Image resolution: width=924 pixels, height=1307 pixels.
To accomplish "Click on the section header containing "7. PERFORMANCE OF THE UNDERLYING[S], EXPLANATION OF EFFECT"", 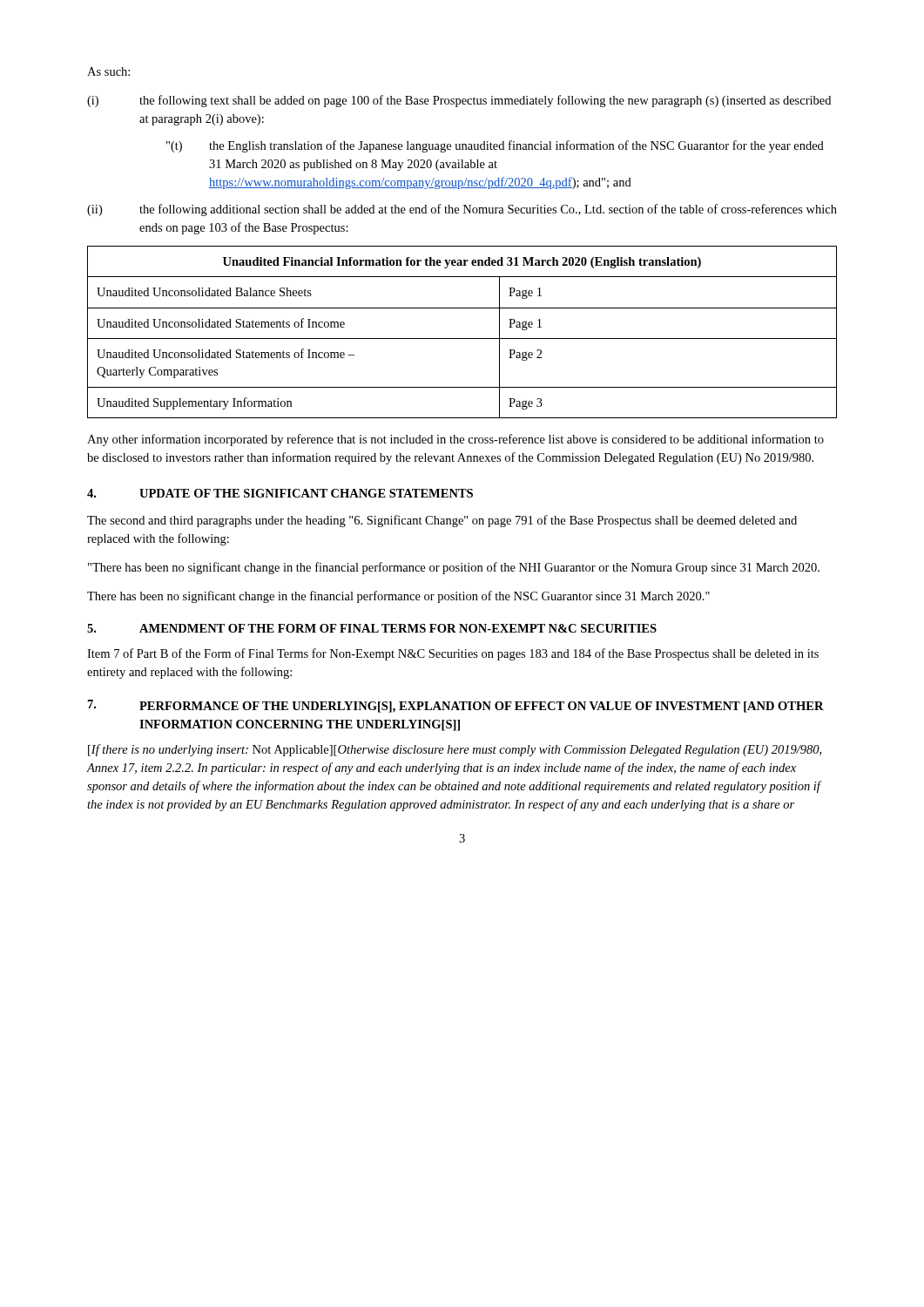I will pyautogui.click(x=462, y=715).
